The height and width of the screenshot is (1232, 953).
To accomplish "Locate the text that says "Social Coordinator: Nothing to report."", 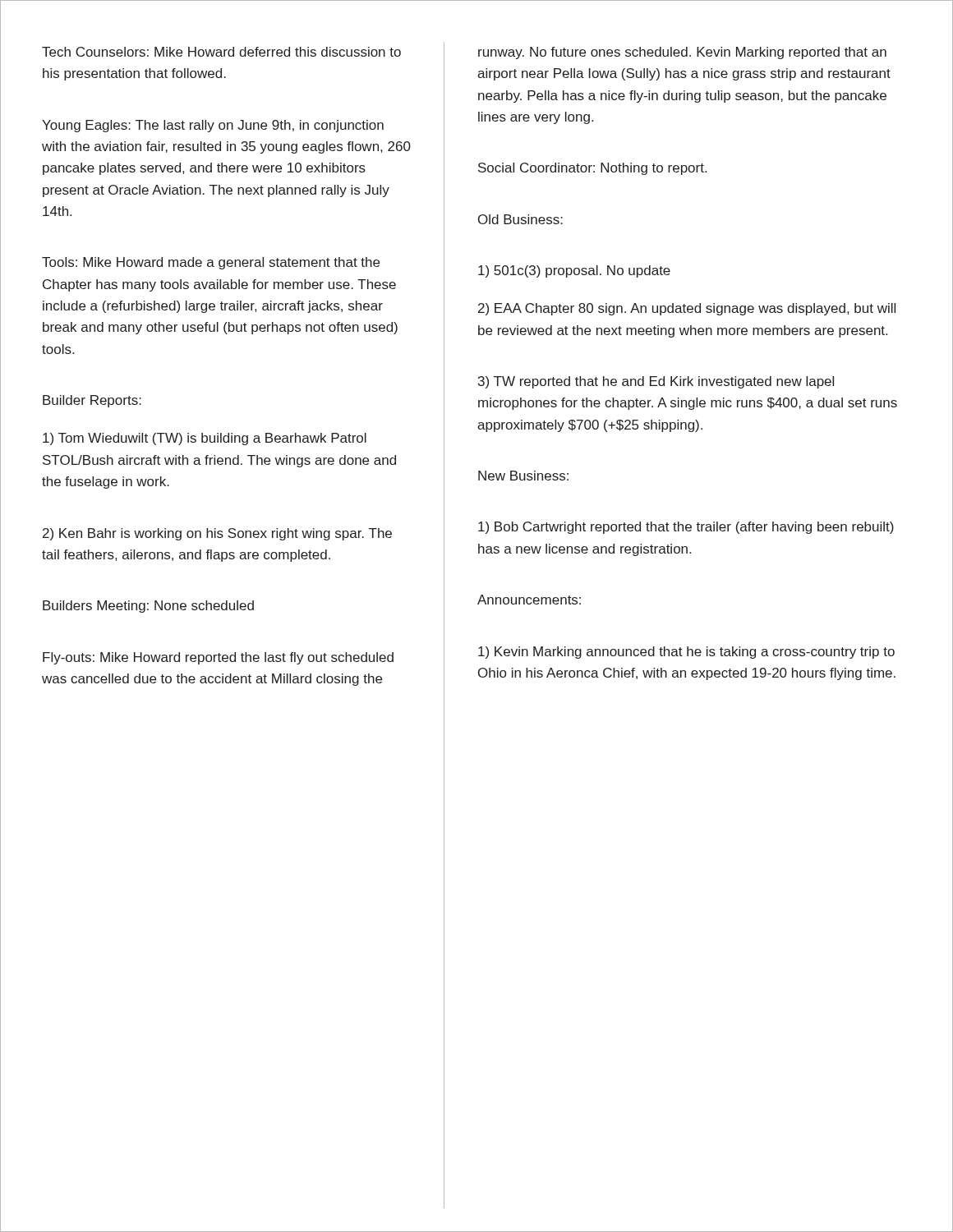I will point(593,168).
